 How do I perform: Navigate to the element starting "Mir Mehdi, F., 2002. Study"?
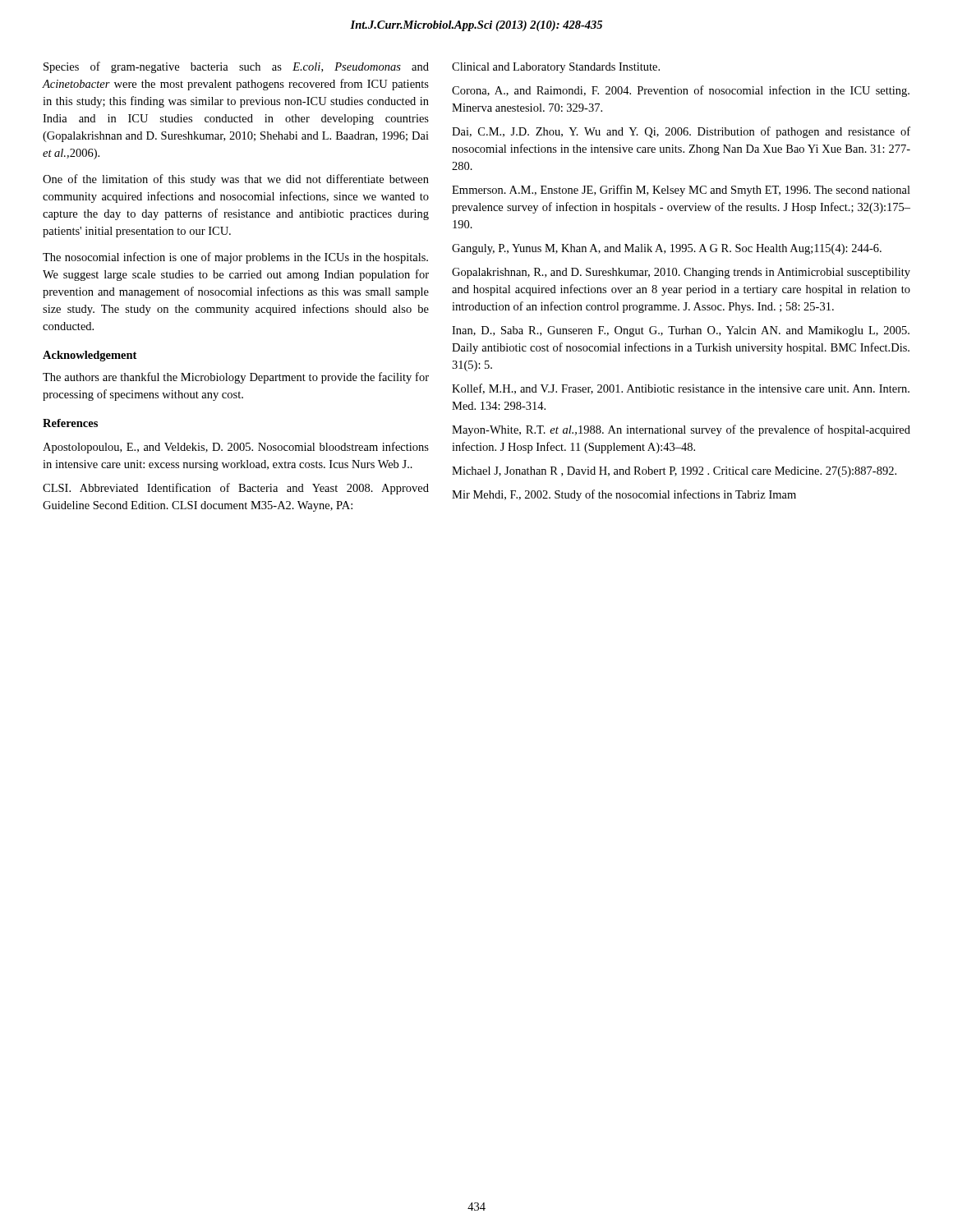624,495
